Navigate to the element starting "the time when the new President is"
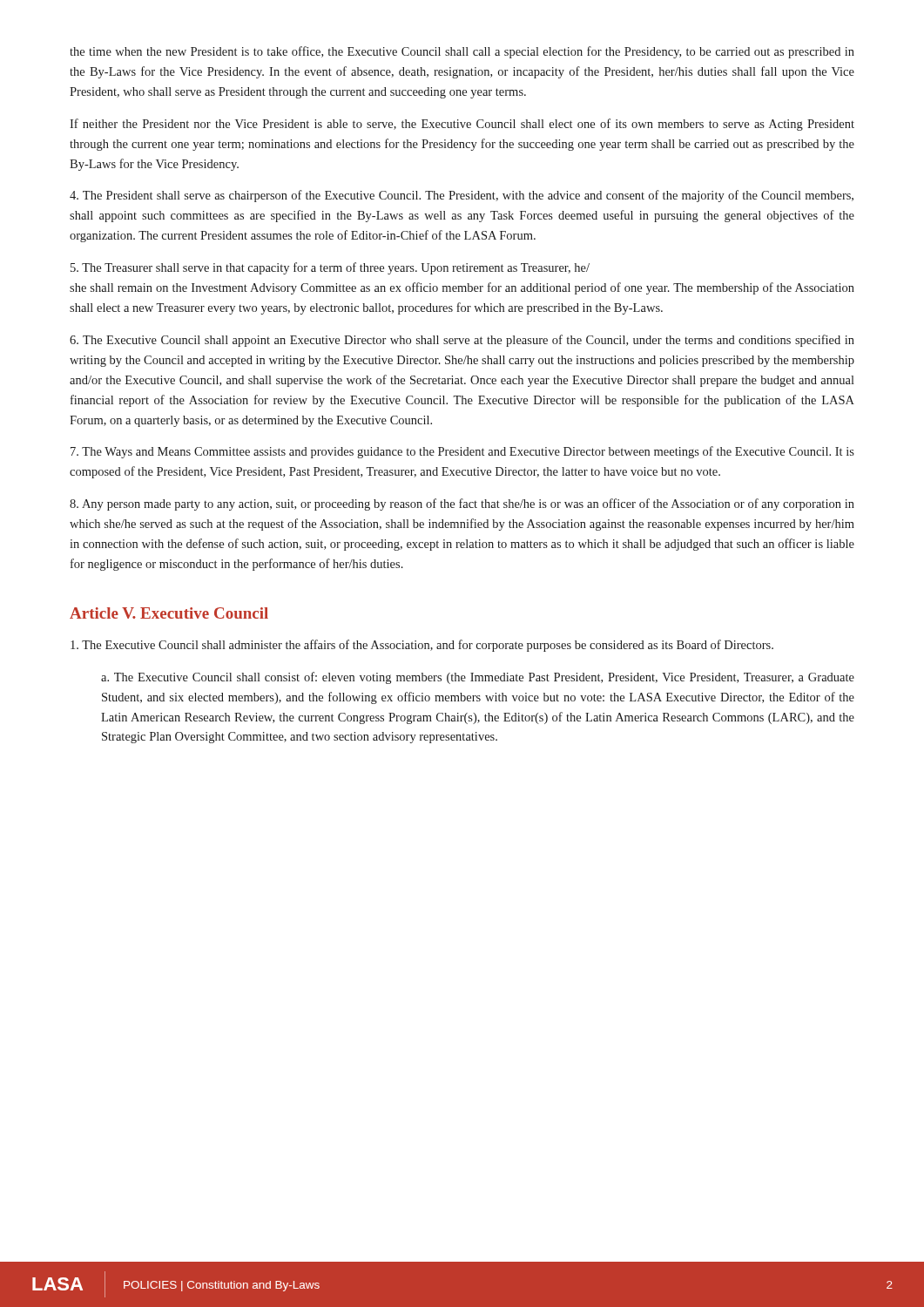924x1307 pixels. click(x=462, y=71)
